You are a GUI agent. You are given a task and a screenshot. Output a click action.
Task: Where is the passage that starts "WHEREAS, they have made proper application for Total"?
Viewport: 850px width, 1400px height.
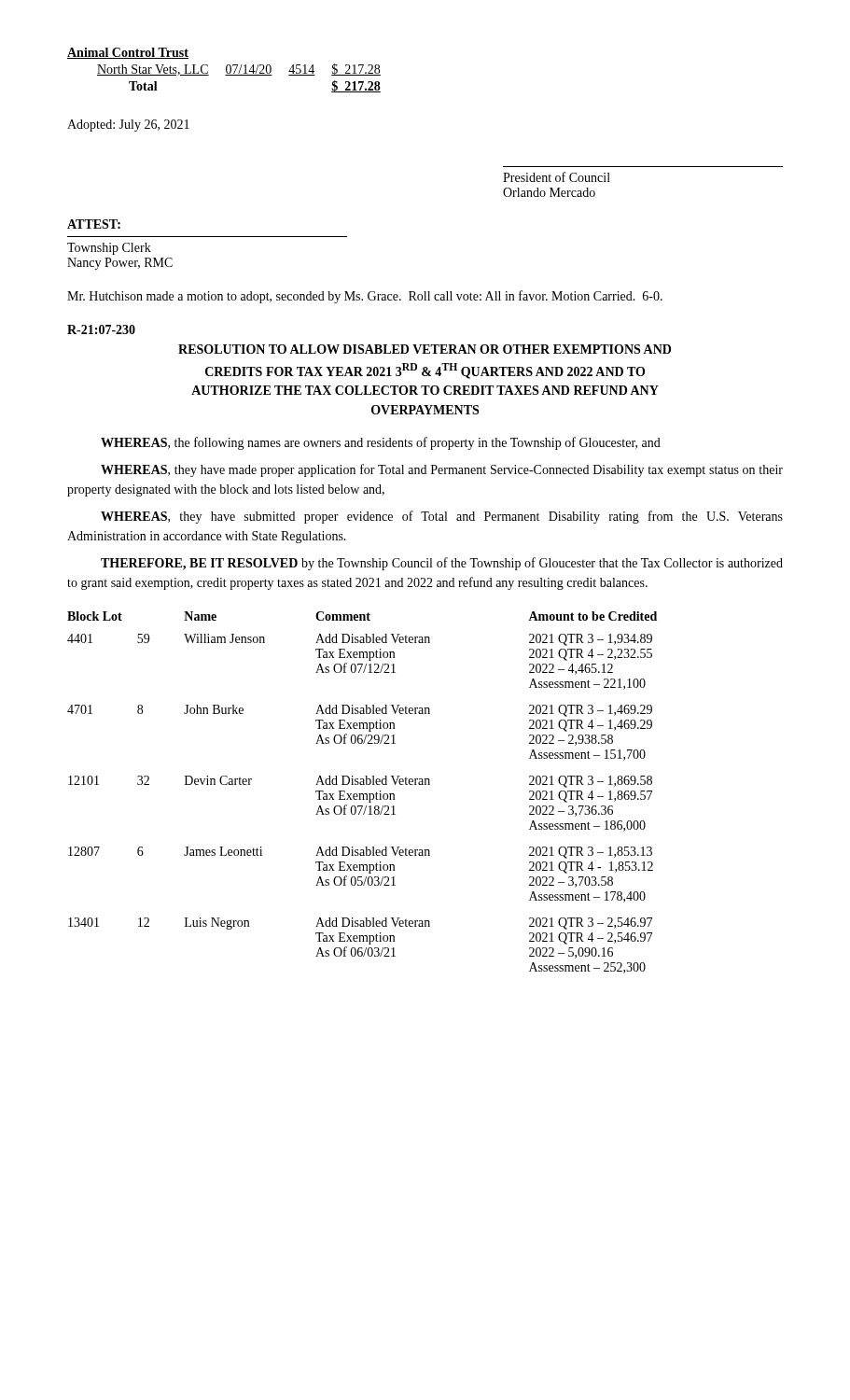click(x=425, y=480)
